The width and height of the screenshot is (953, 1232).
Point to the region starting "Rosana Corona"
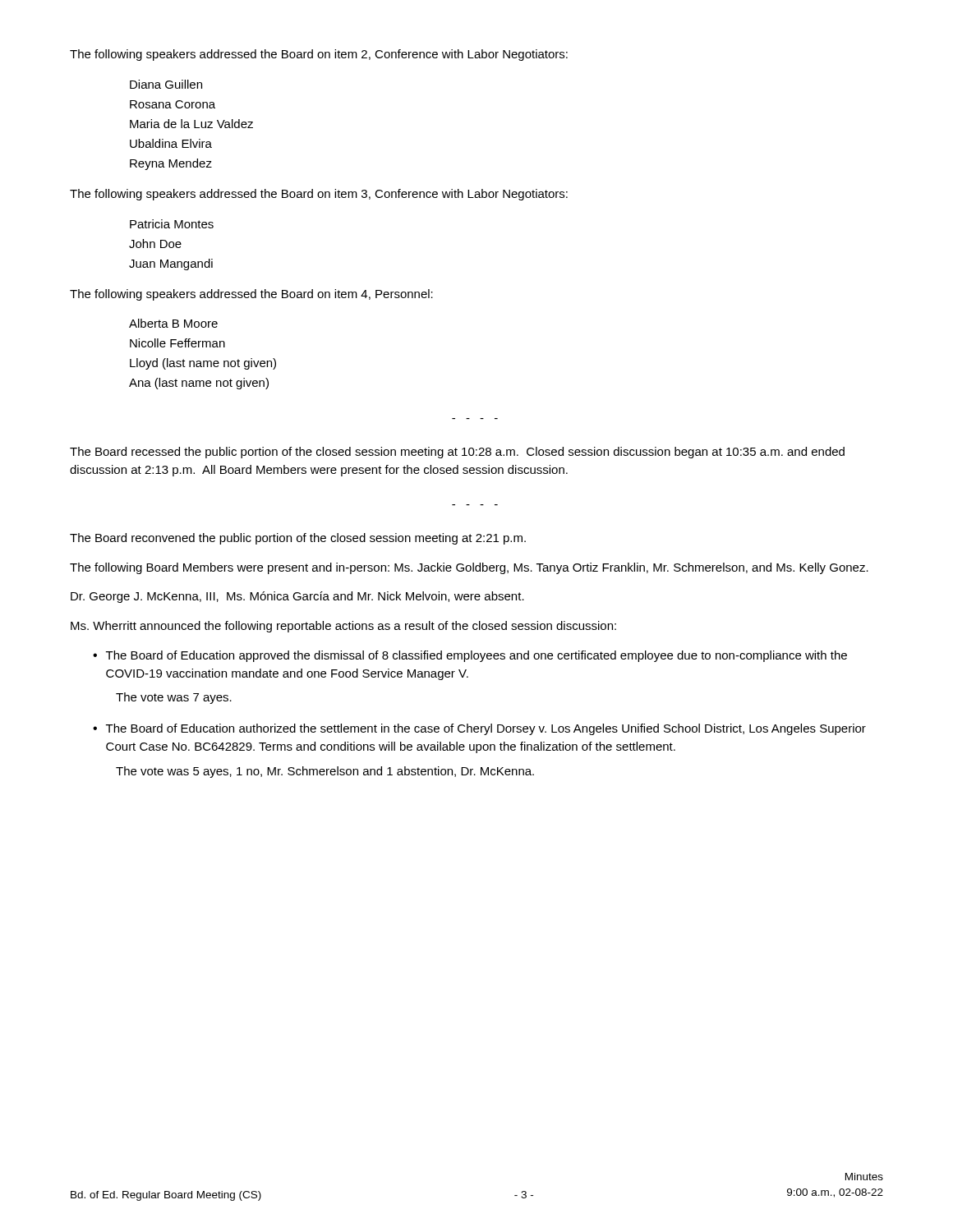(x=173, y=104)
